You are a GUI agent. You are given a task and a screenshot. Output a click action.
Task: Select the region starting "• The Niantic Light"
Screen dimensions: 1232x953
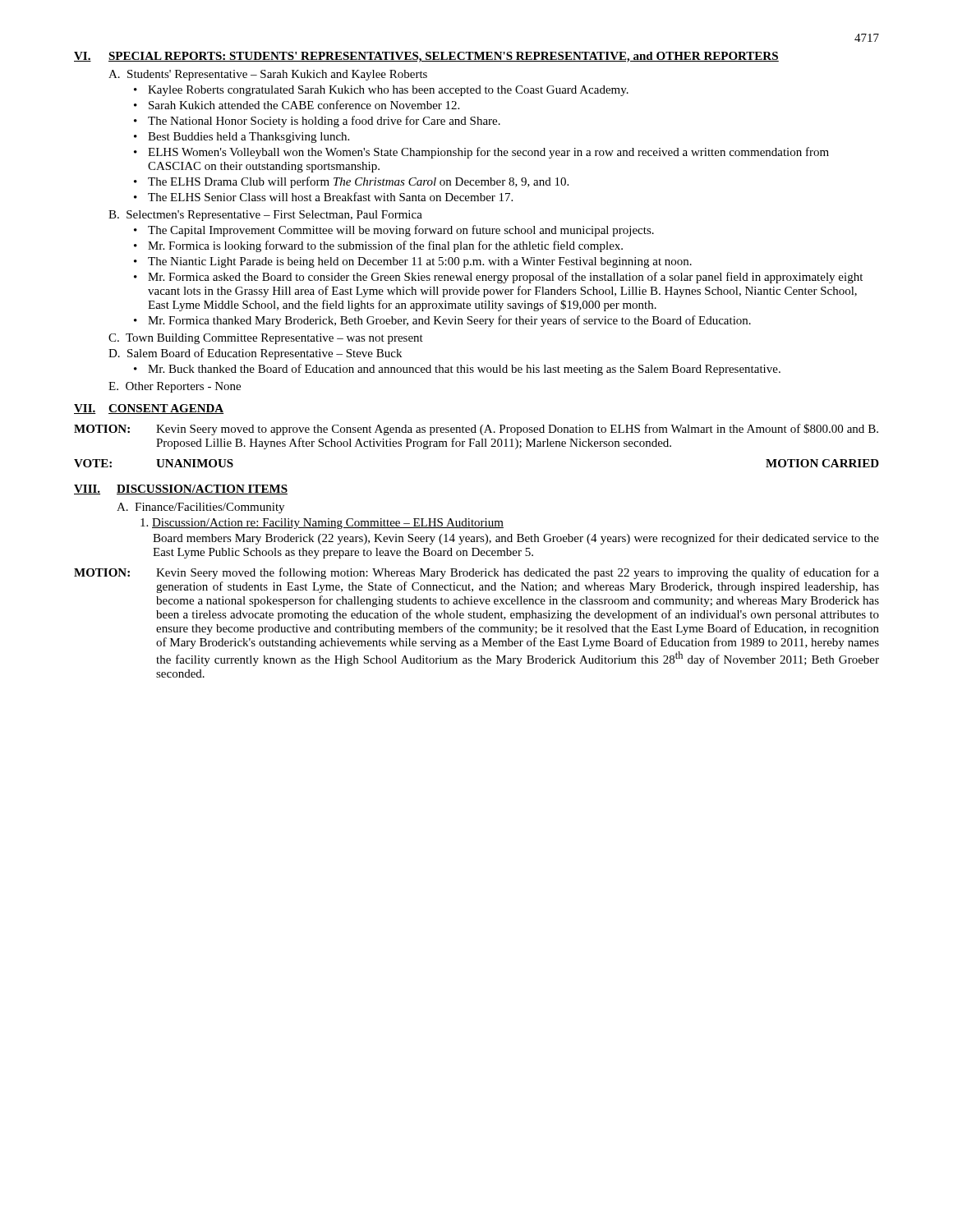tap(413, 262)
